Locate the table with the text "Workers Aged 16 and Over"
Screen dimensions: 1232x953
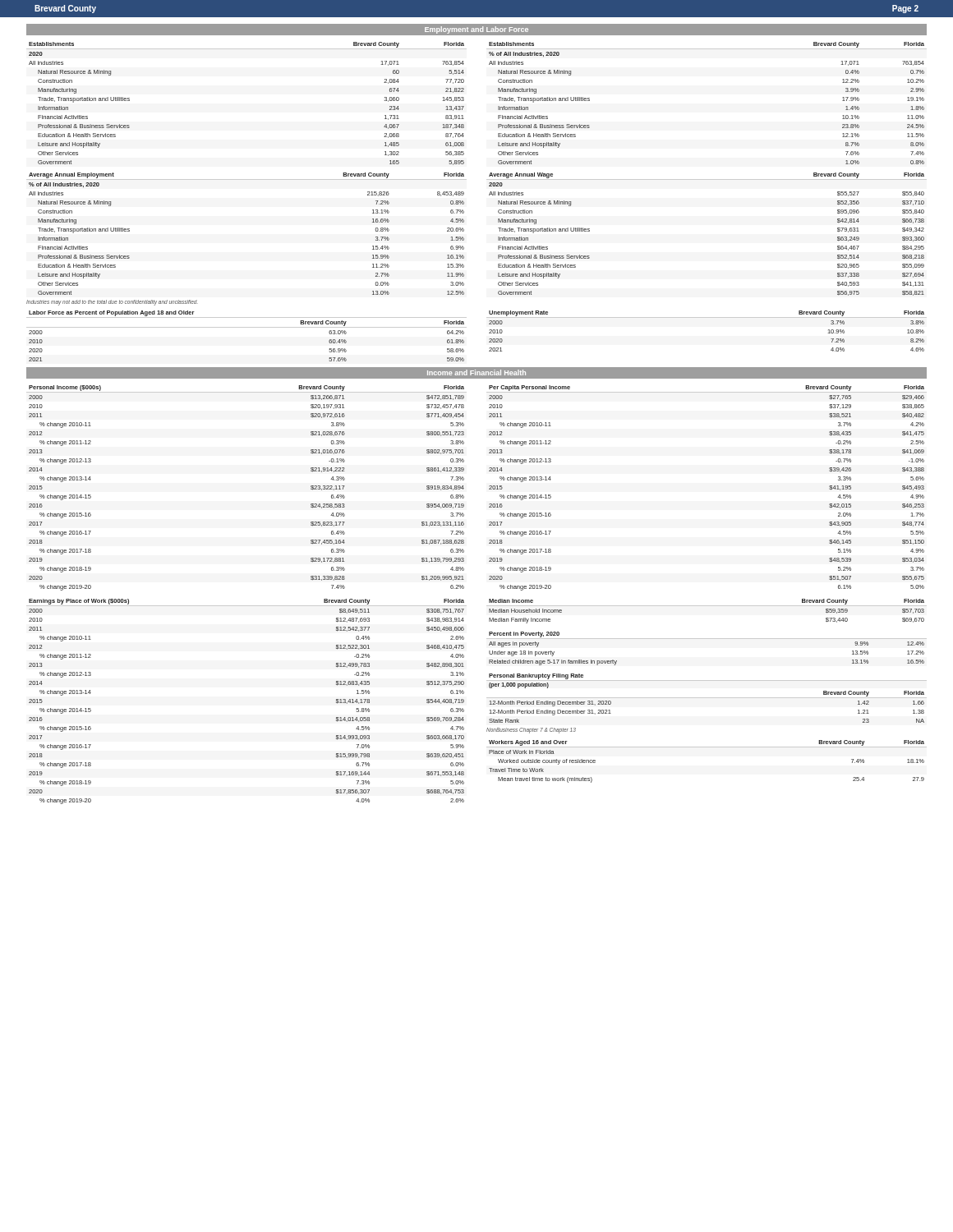[707, 761]
